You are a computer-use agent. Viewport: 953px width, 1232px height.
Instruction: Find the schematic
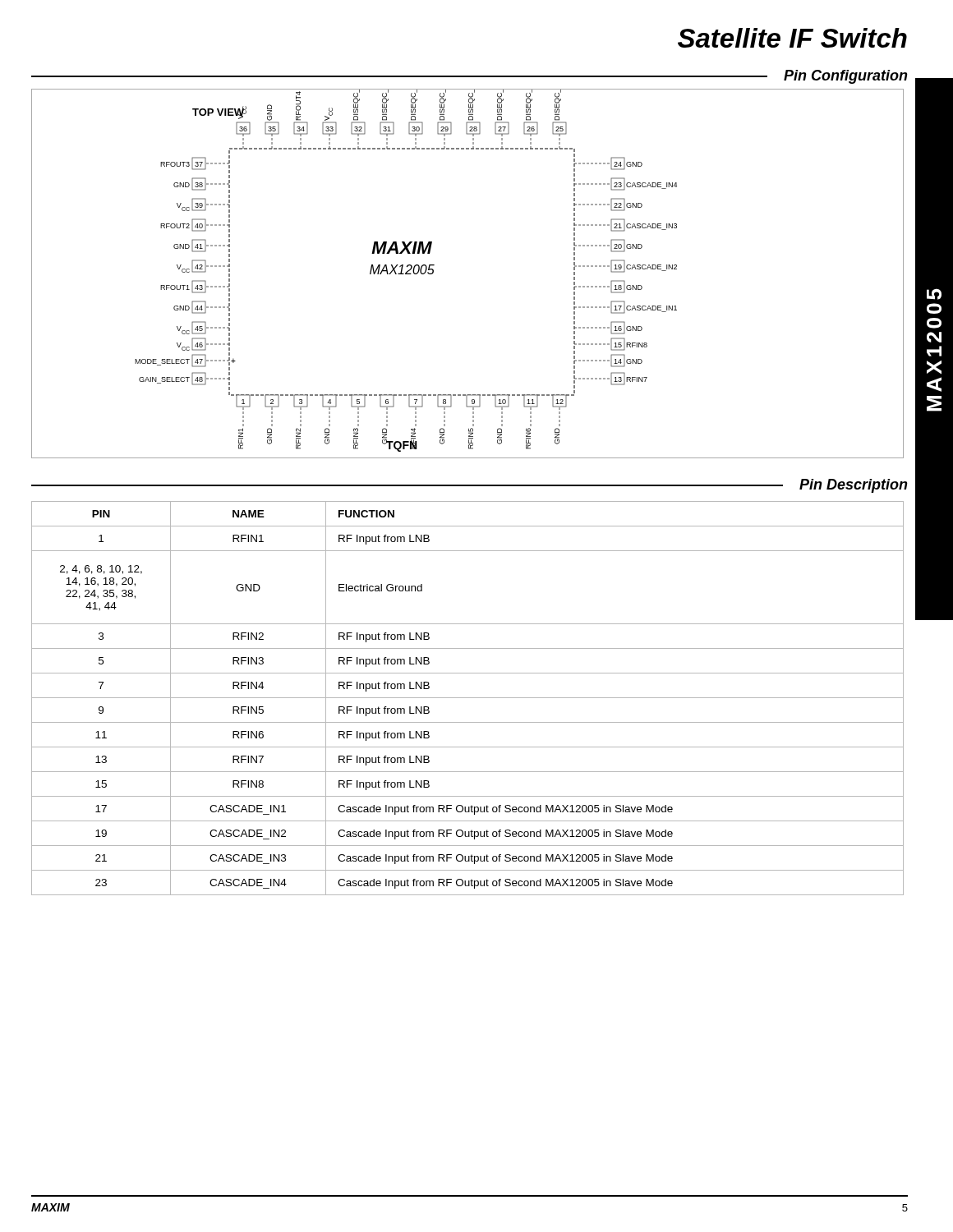(x=467, y=274)
